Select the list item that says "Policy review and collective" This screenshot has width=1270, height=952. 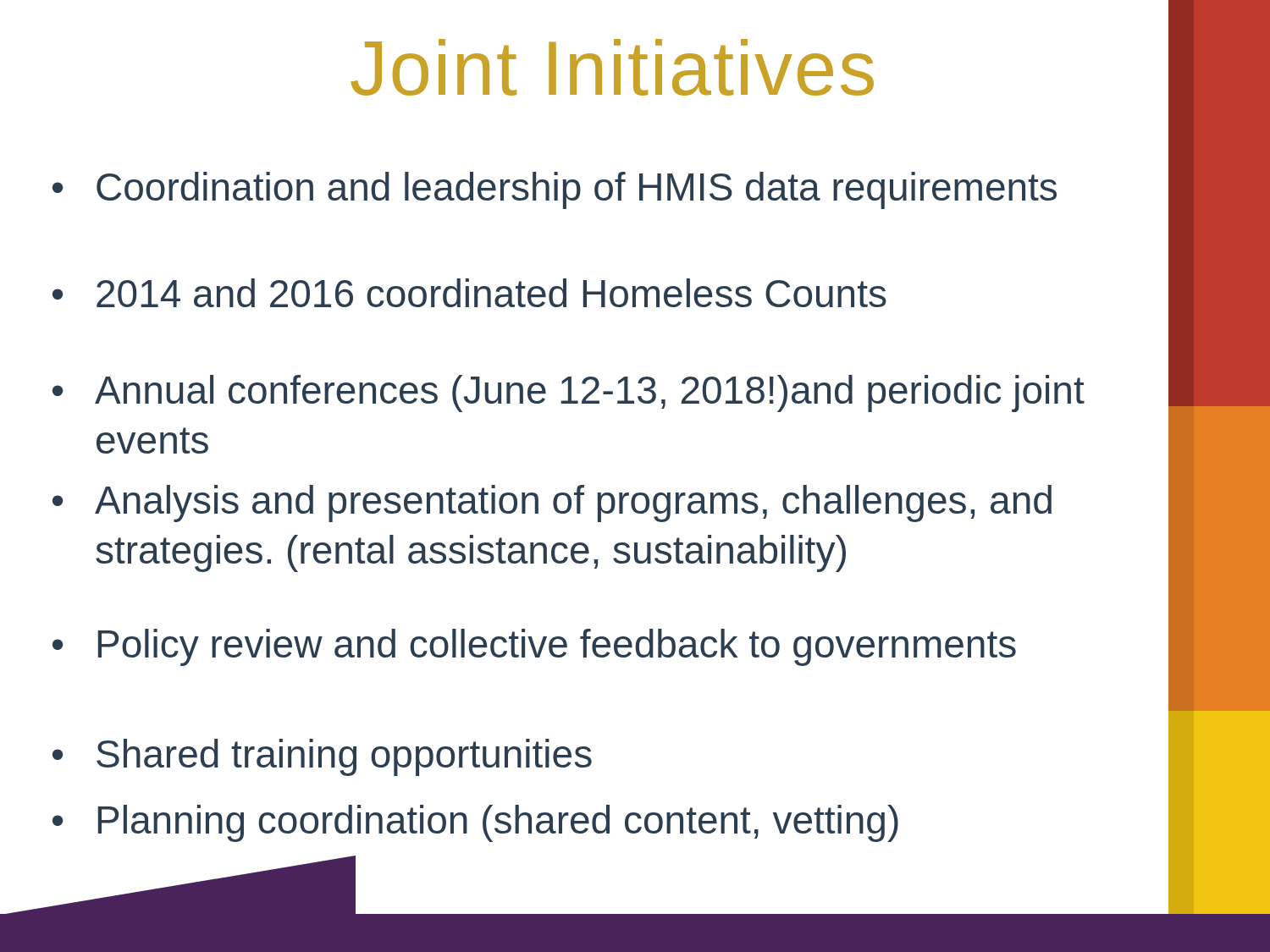(x=597, y=644)
